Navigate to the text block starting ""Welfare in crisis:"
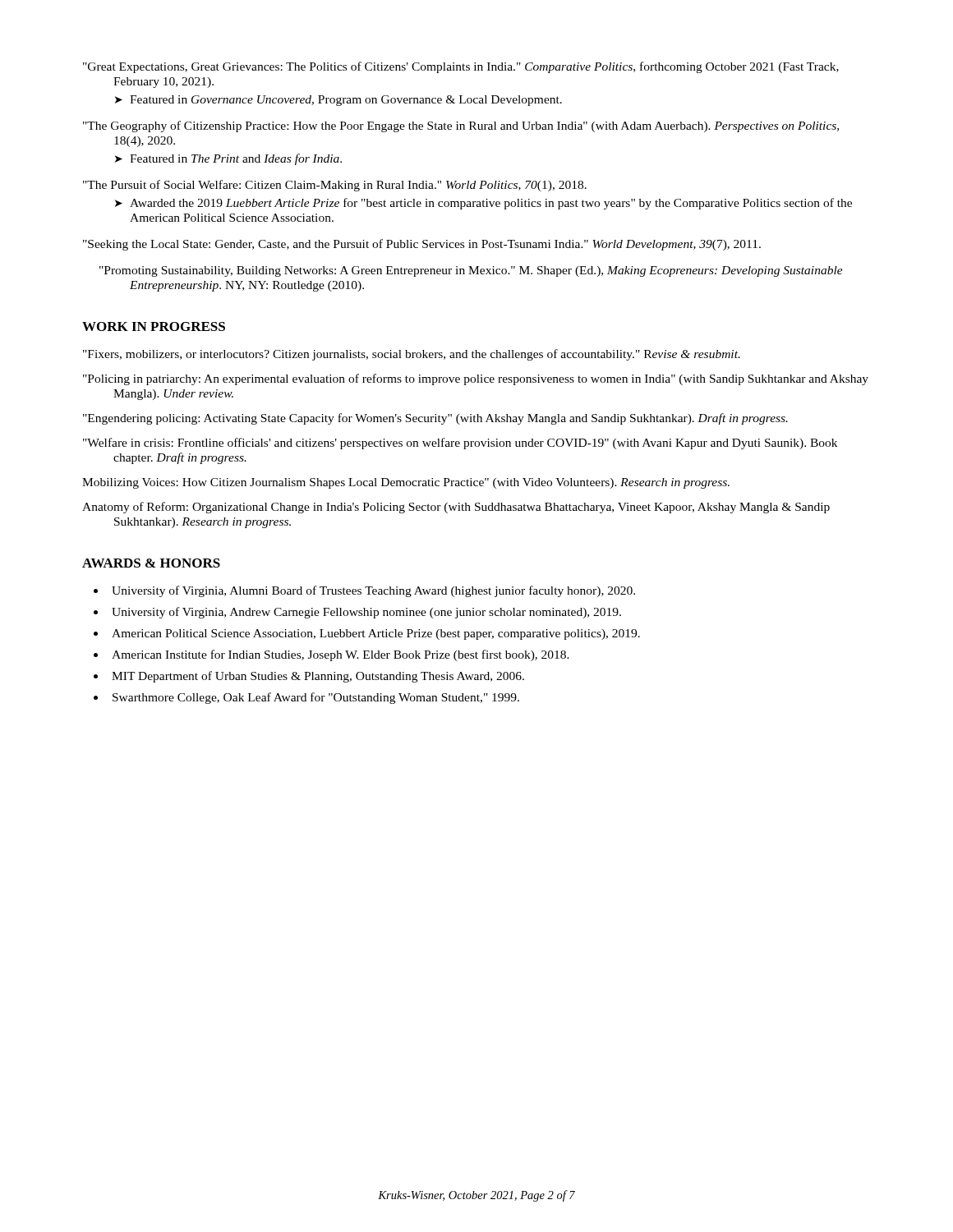Screen dimensions: 1232x953 (x=460, y=450)
